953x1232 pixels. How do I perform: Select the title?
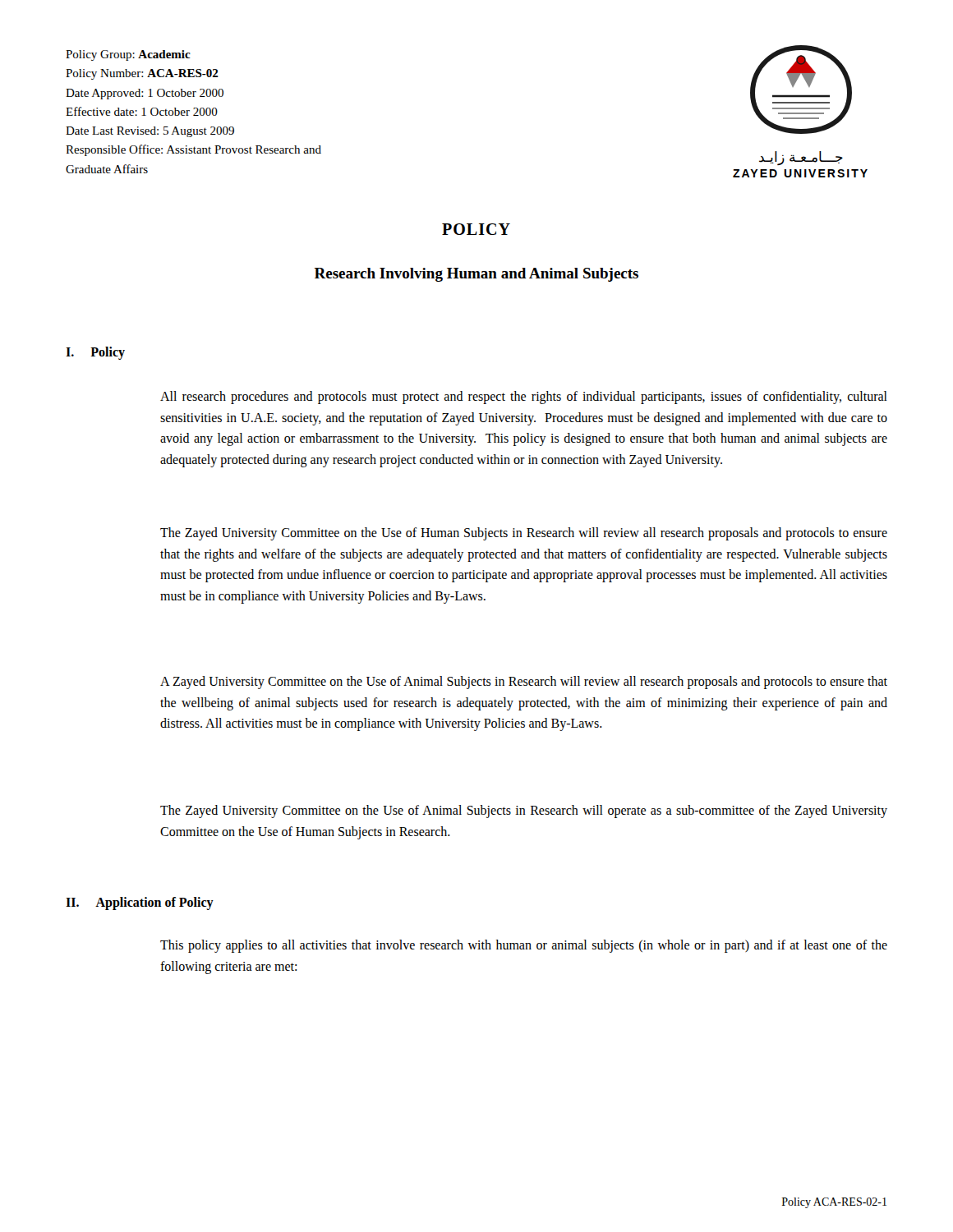pos(476,229)
